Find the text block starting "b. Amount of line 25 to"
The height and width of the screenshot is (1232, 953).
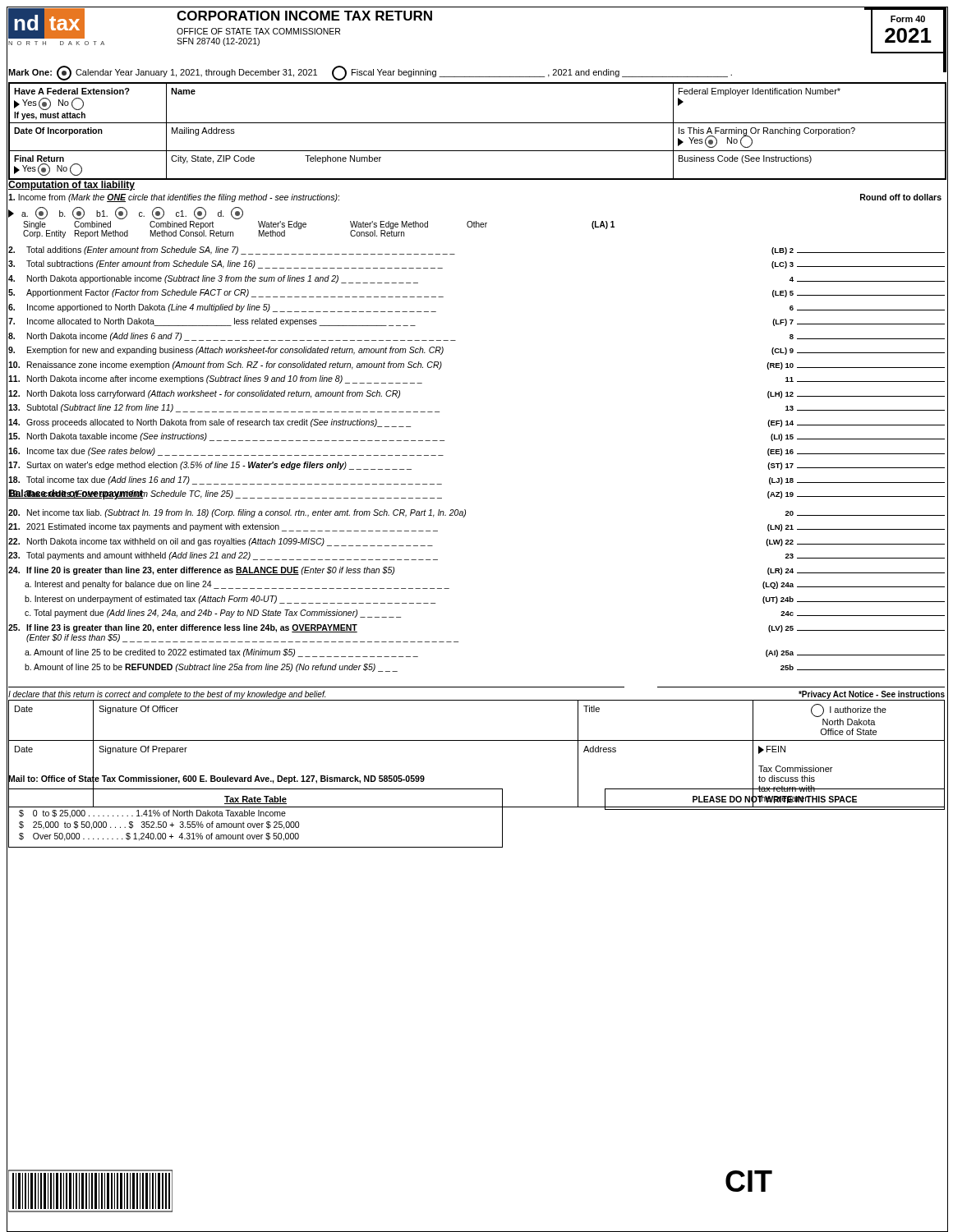click(207, 667)
